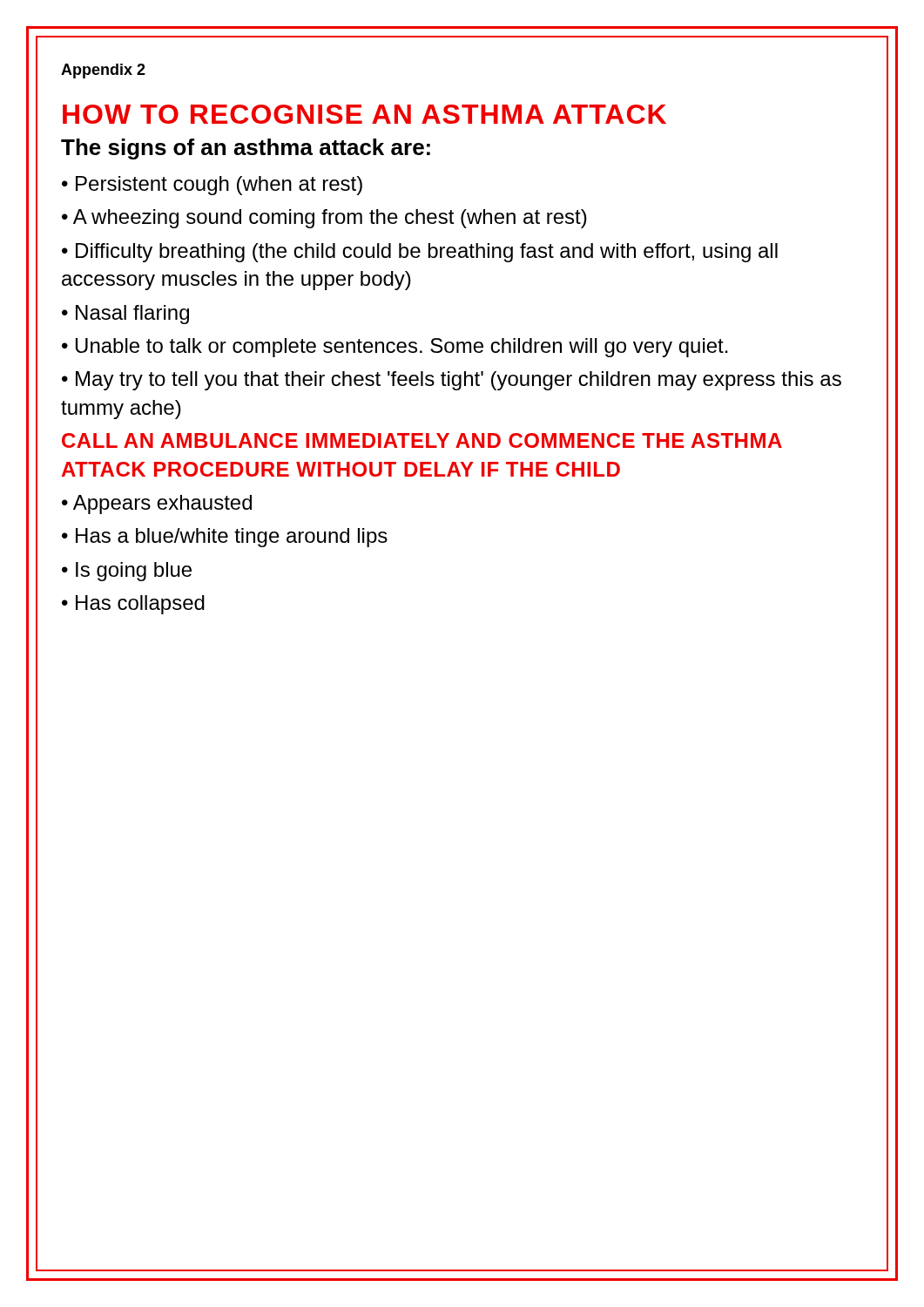Find the list item with the text "Difficulty breathing (the child could be breathing fast"
This screenshot has width=924, height=1307.
[420, 264]
